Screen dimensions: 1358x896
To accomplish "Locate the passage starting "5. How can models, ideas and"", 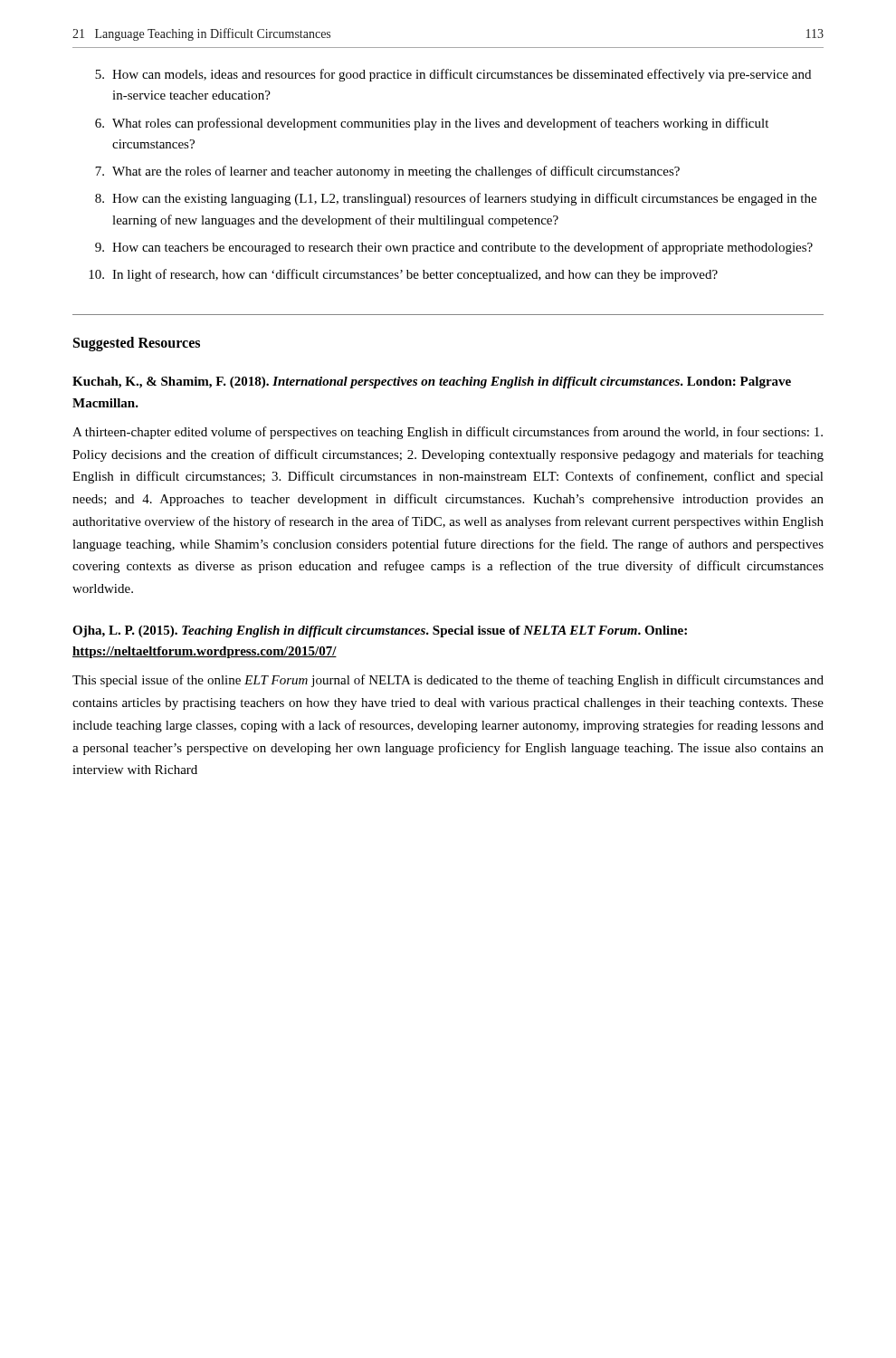I will click(x=448, y=85).
